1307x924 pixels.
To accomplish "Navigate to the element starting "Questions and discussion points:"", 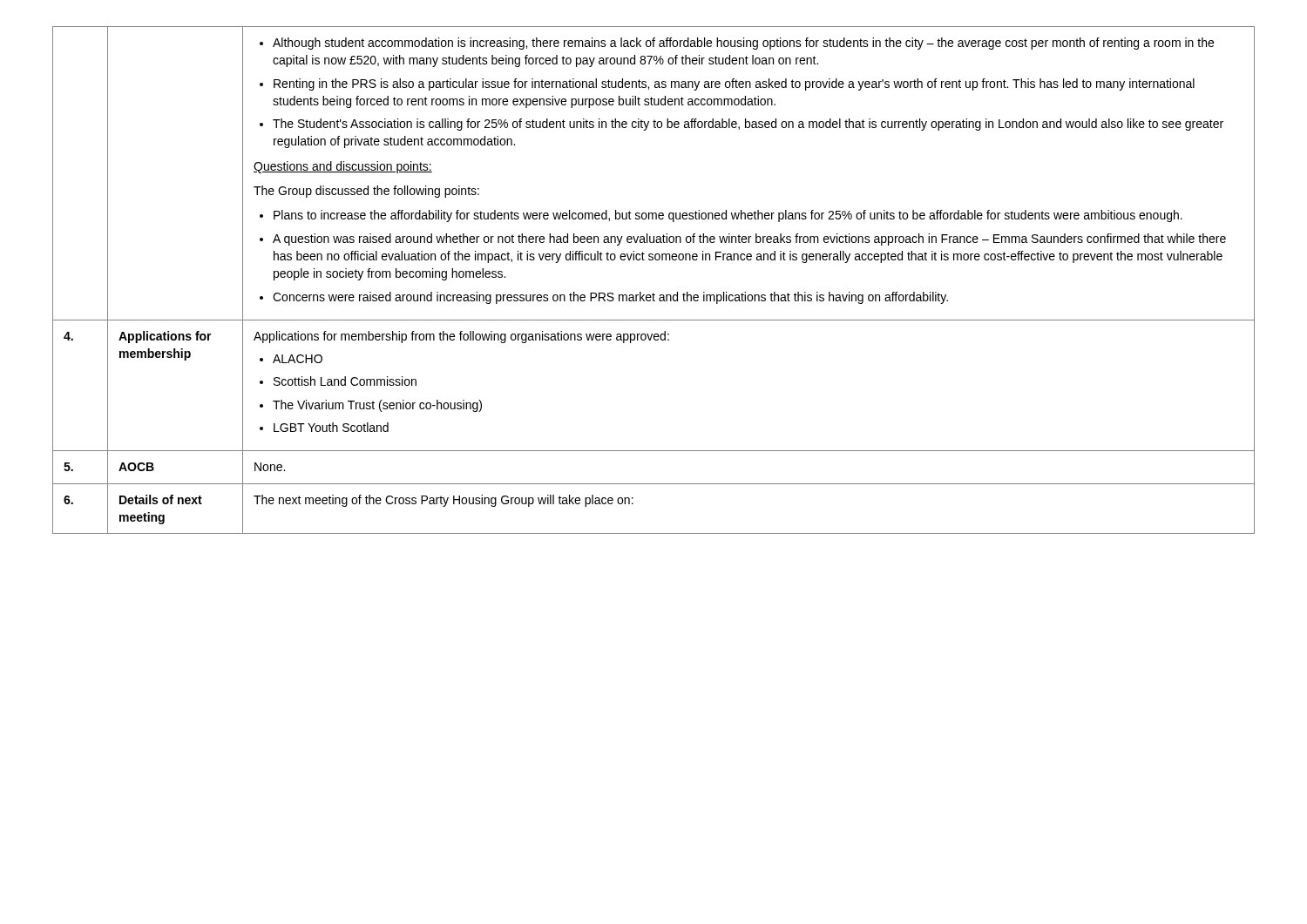I will point(343,166).
